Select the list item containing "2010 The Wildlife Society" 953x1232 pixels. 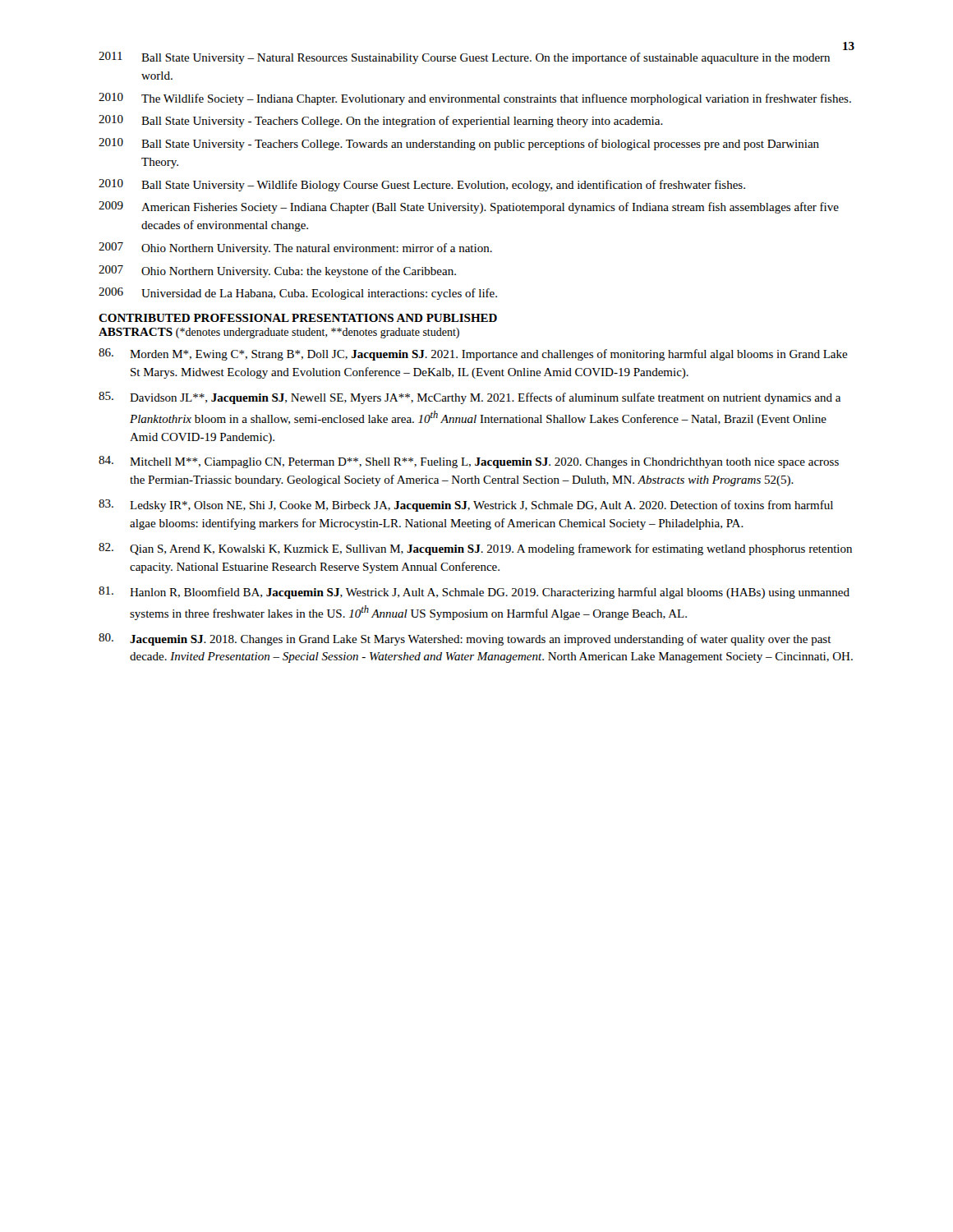(475, 99)
